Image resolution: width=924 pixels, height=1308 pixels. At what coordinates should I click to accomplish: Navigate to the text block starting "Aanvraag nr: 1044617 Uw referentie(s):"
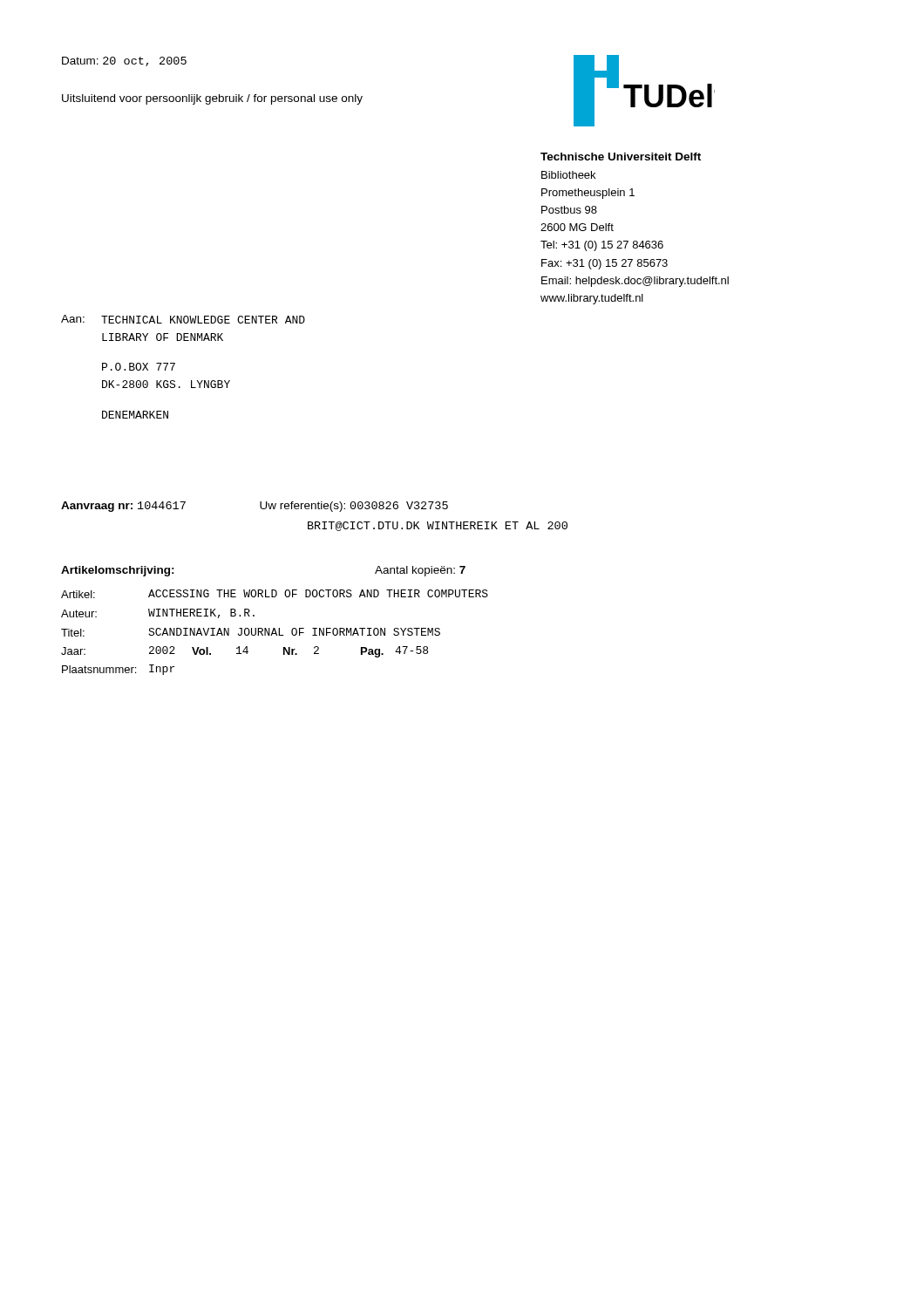tap(255, 506)
